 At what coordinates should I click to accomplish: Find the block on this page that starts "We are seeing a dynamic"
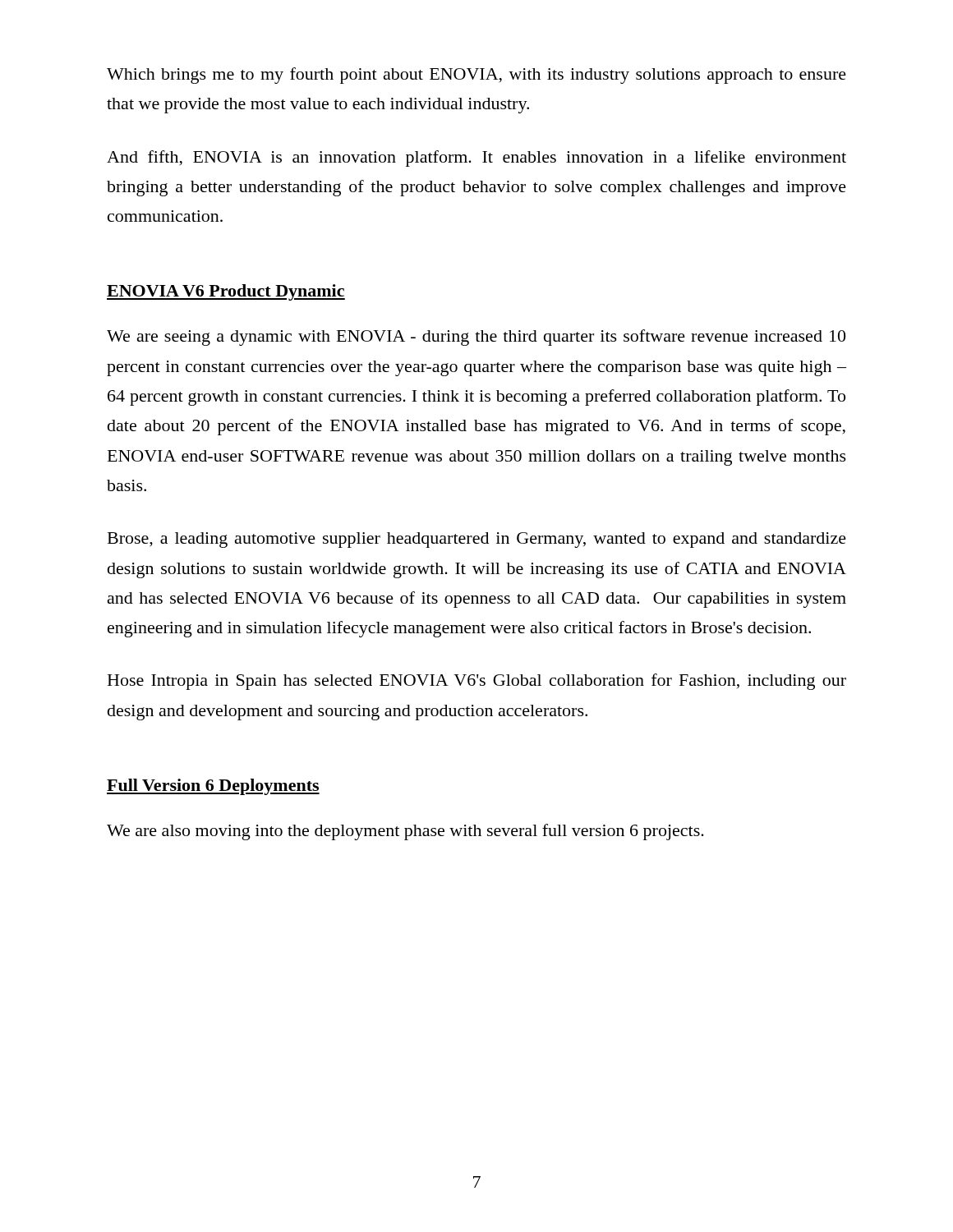coord(476,410)
